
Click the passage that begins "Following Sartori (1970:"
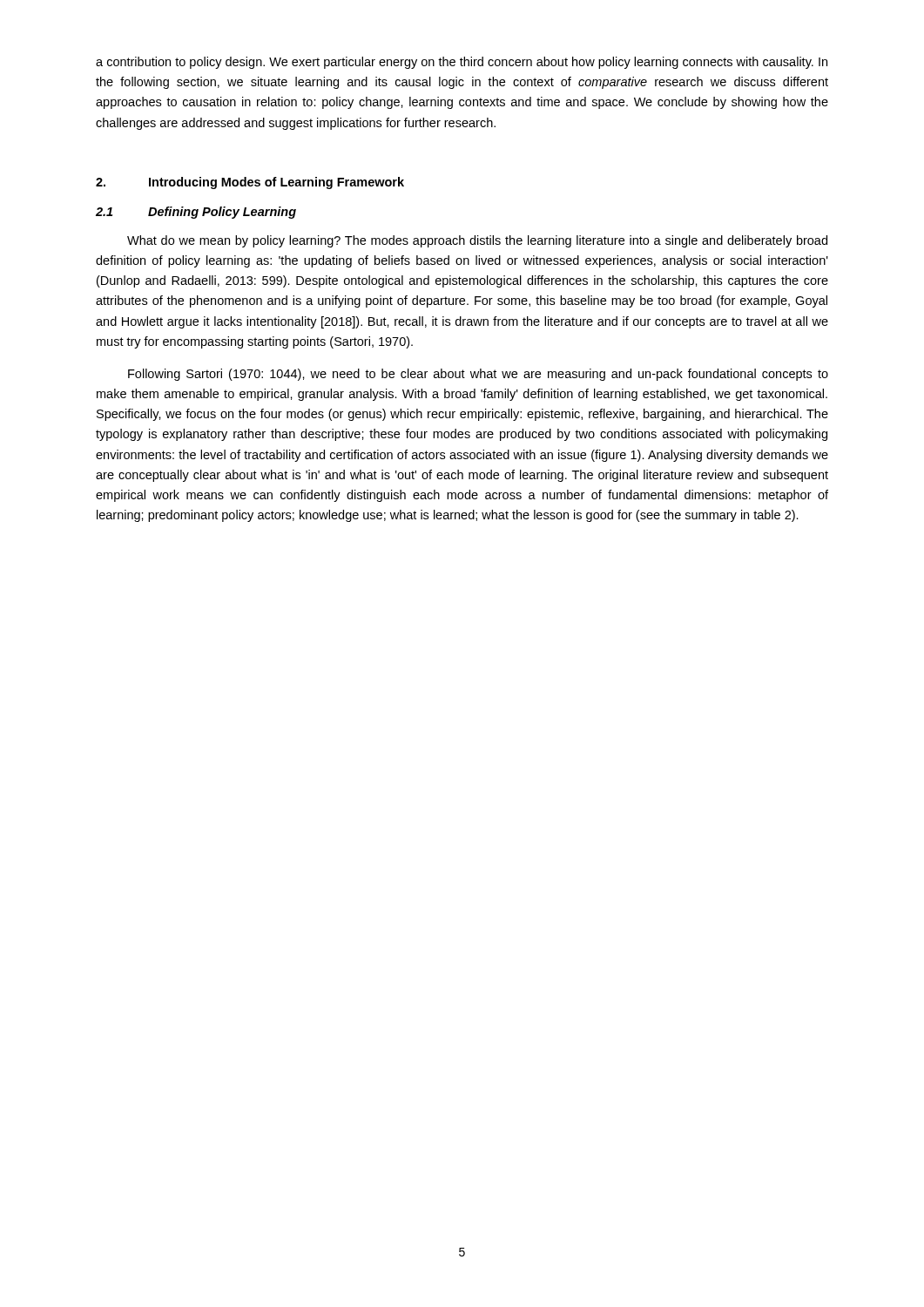click(x=462, y=445)
